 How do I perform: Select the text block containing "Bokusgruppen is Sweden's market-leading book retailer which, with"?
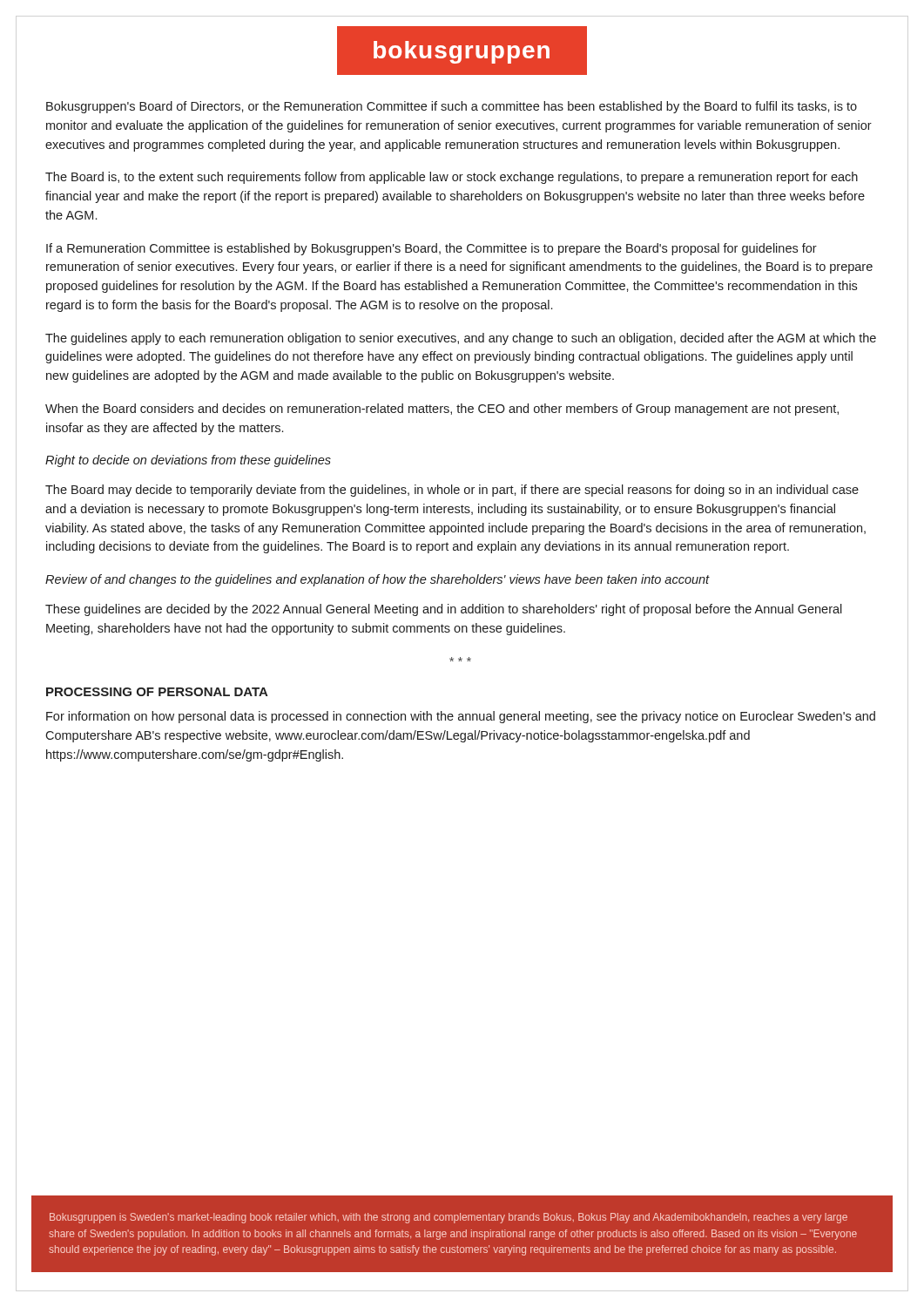click(x=462, y=1234)
